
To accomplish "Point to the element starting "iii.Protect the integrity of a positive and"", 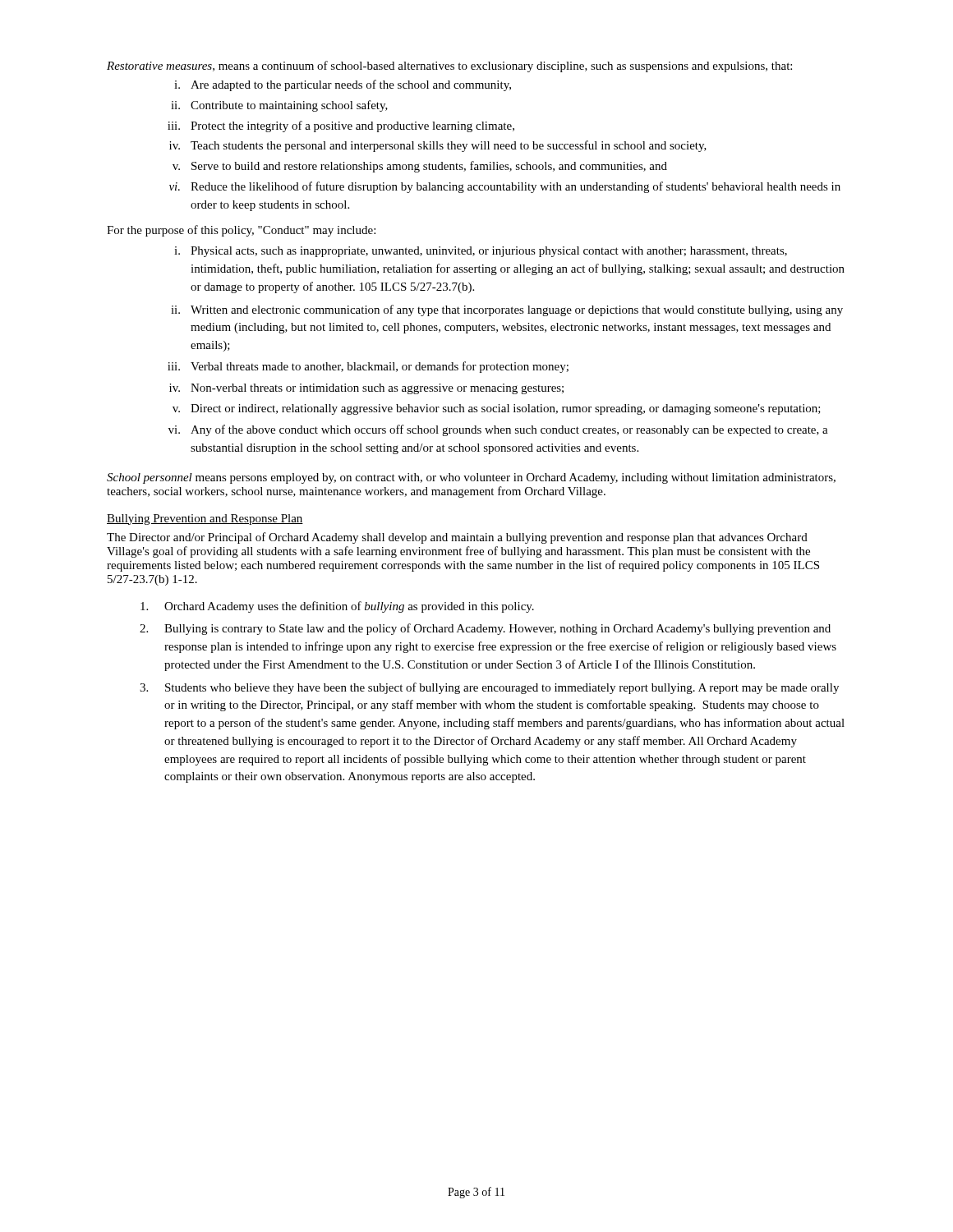I will coord(493,126).
